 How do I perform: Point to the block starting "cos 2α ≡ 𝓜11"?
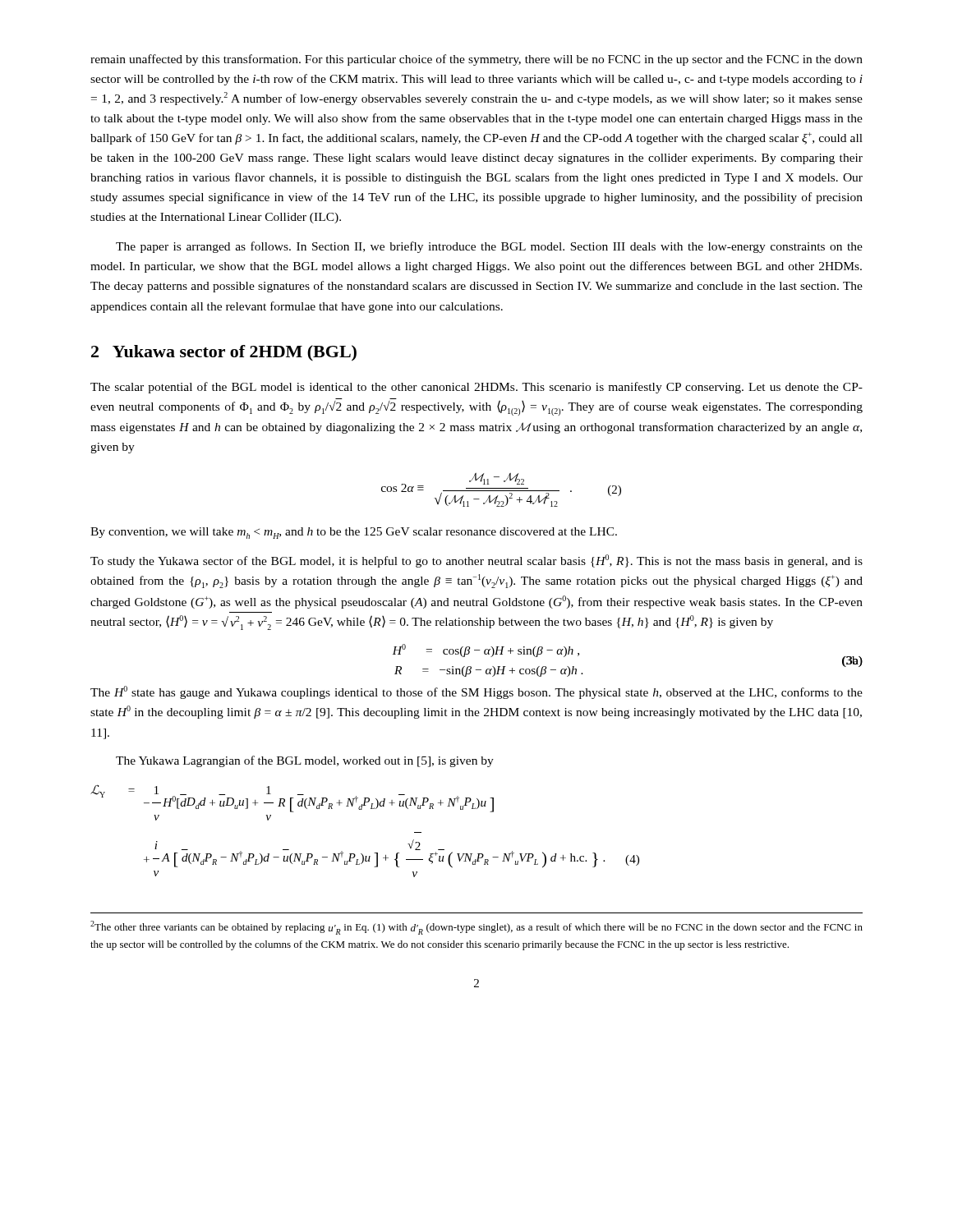coord(476,489)
